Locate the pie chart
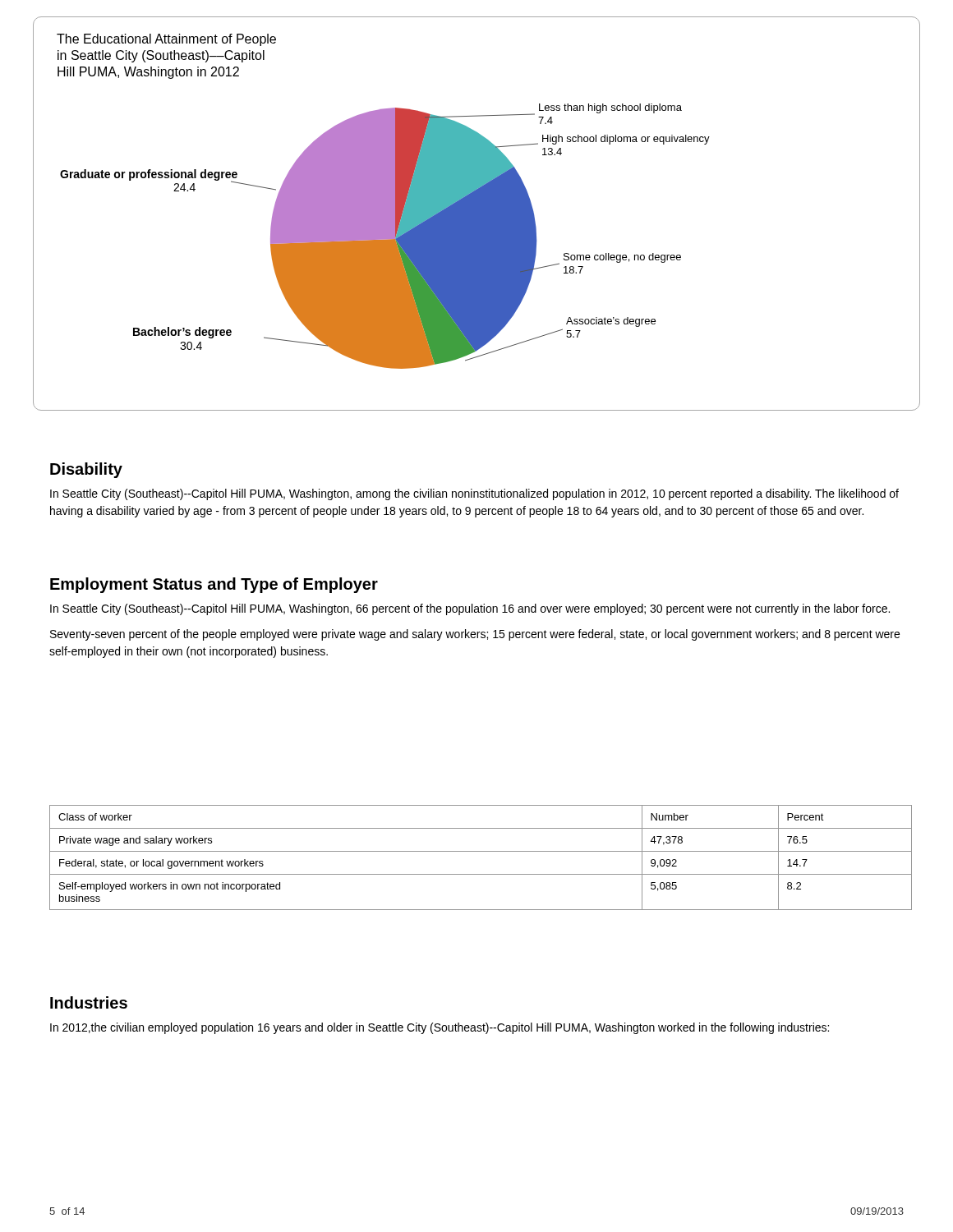 click(476, 214)
